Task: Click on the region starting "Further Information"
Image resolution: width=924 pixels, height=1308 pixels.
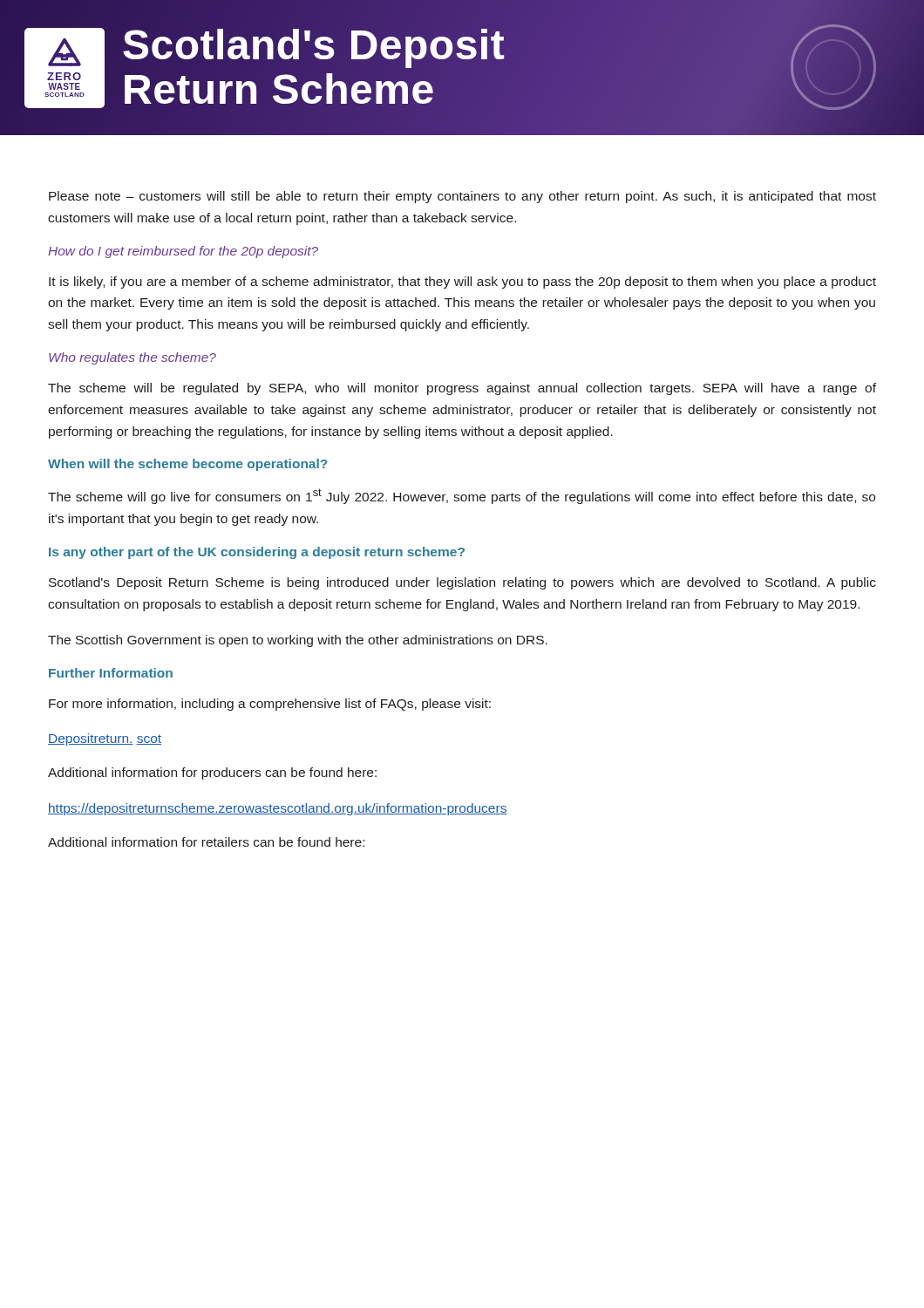Action: coord(111,672)
